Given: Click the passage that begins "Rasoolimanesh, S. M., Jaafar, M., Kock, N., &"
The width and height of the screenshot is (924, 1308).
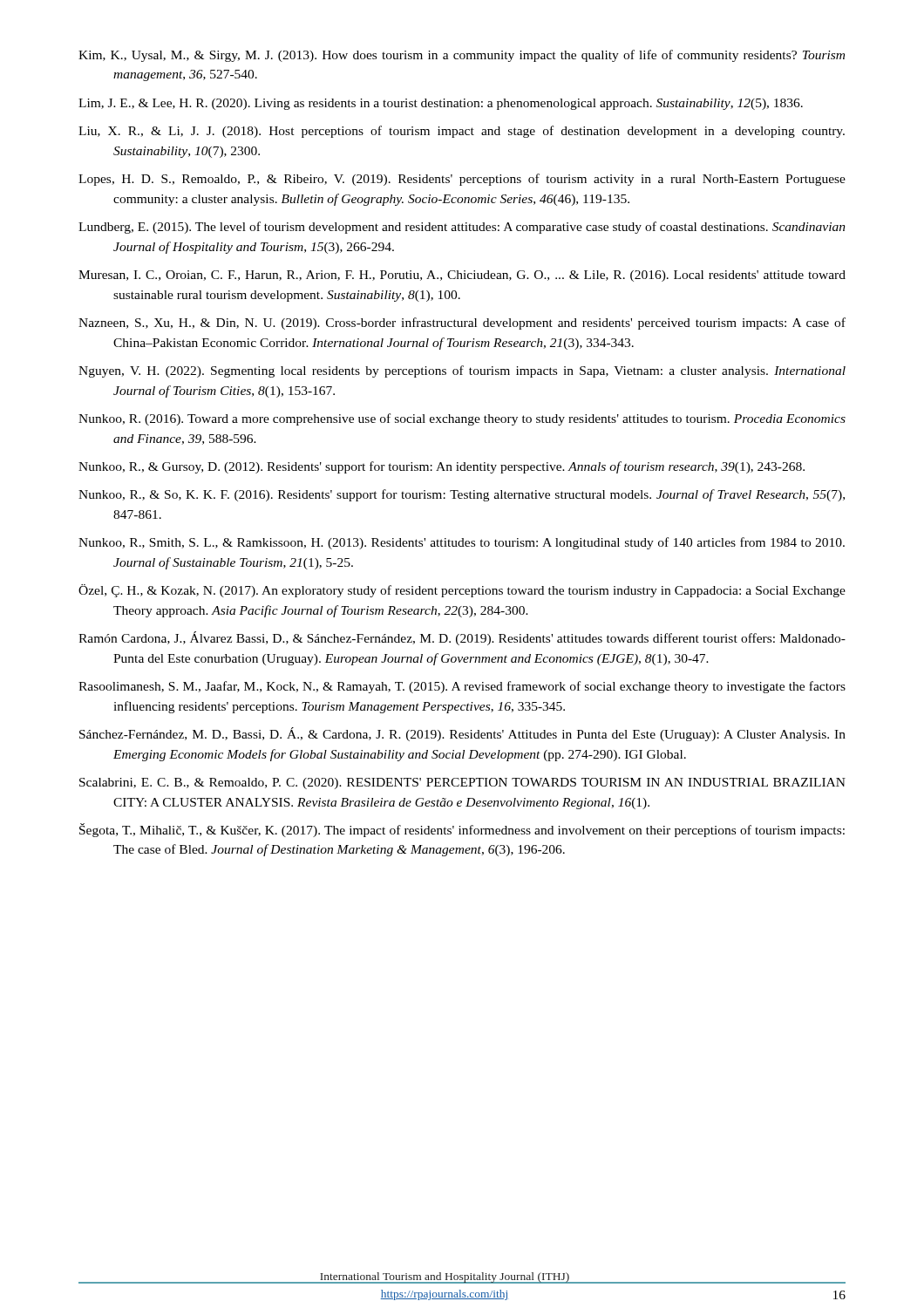Looking at the screenshot, I should click(462, 696).
